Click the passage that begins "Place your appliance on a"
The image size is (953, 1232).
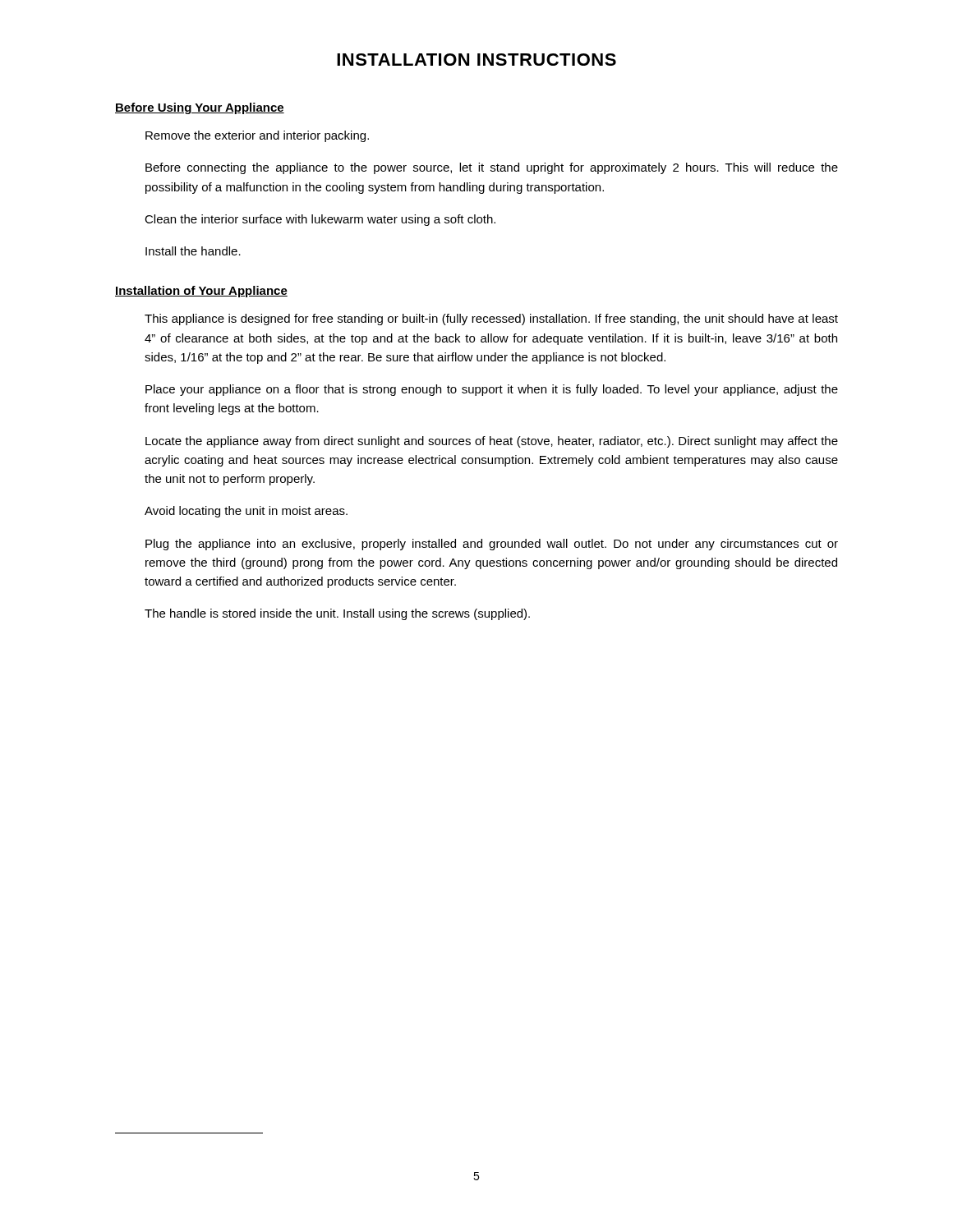491,398
